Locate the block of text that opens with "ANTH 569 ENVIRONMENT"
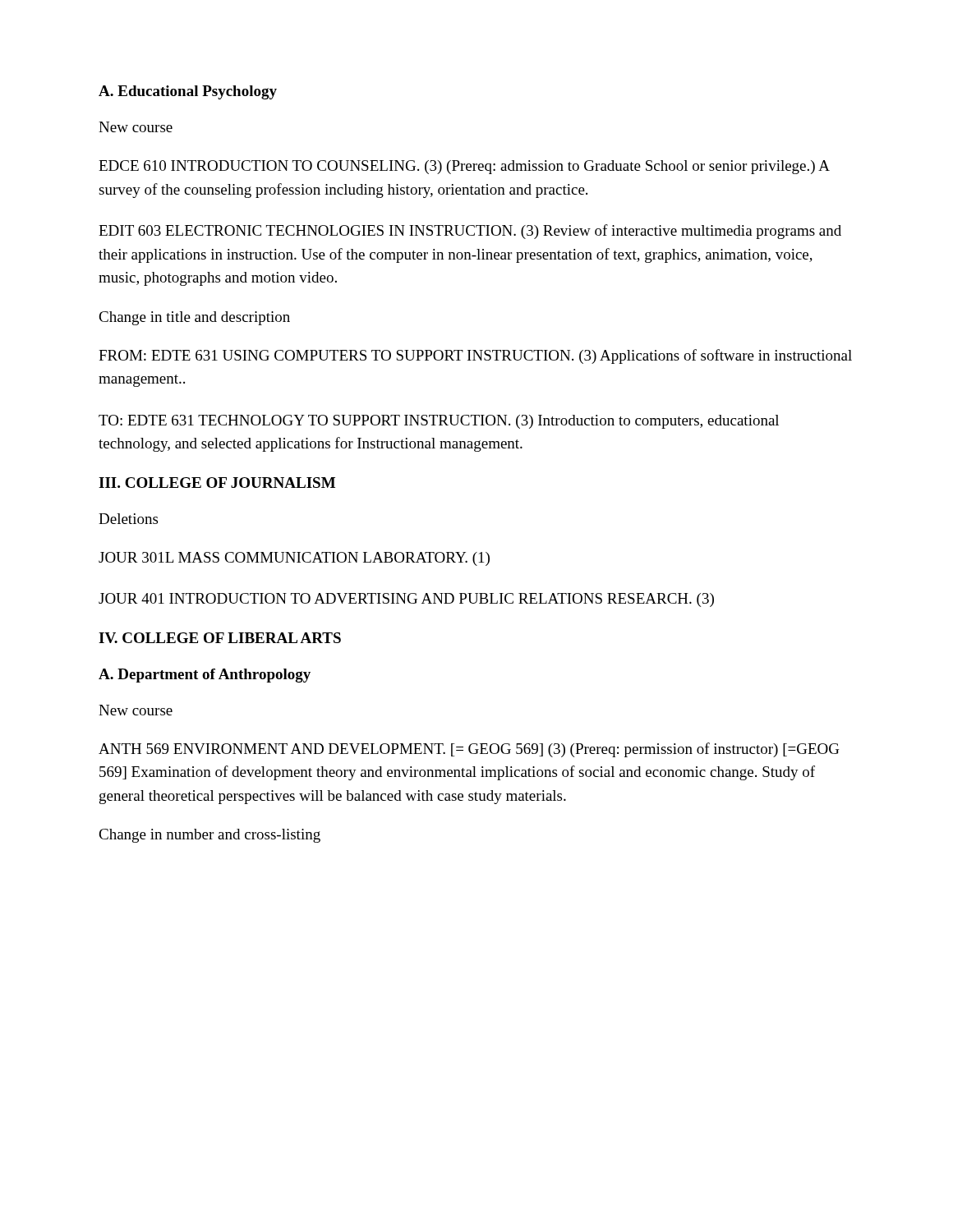Screen dimensions: 1232x953 click(x=469, y=772)
